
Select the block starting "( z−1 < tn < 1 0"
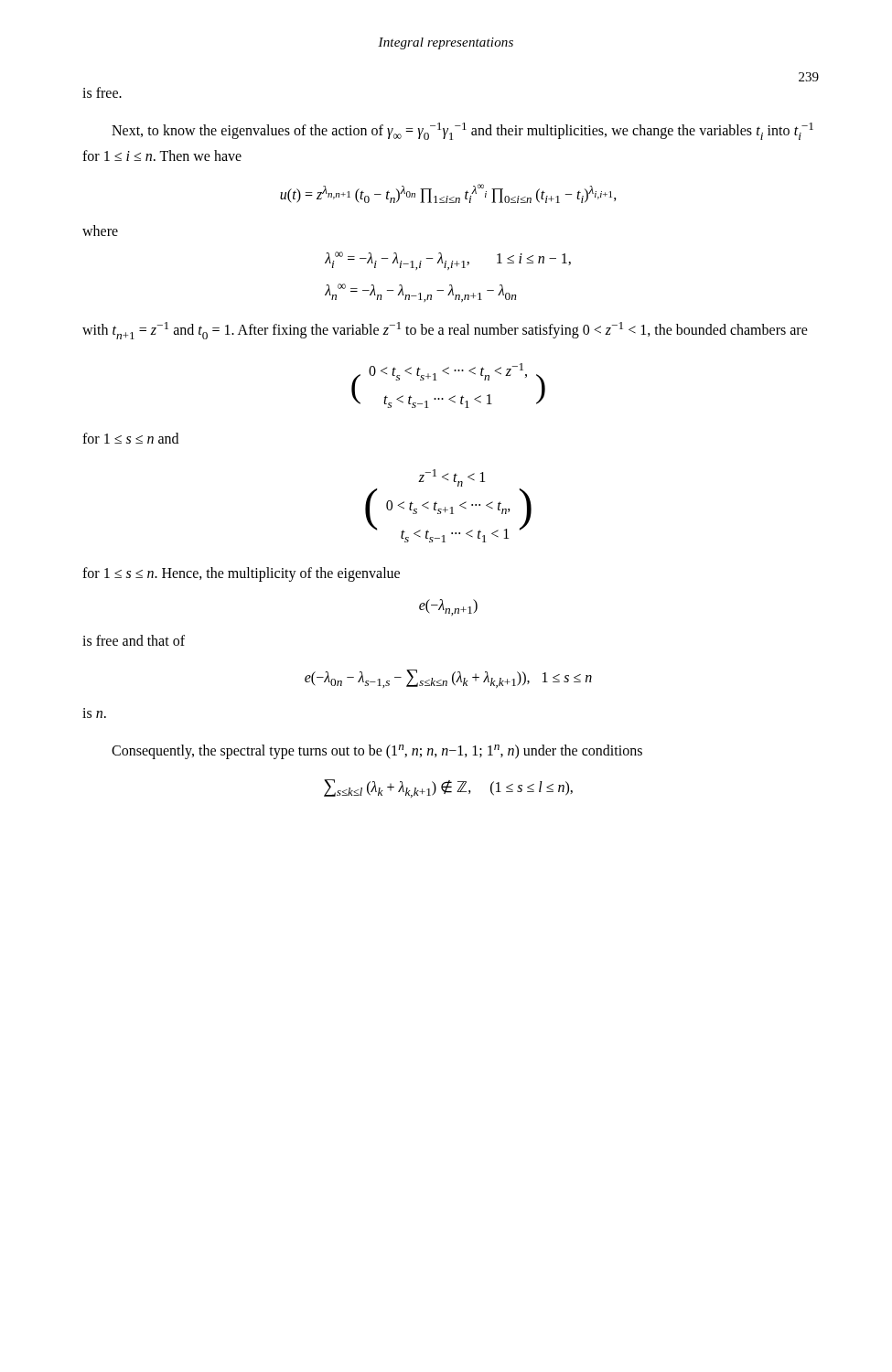pos(448,506)
